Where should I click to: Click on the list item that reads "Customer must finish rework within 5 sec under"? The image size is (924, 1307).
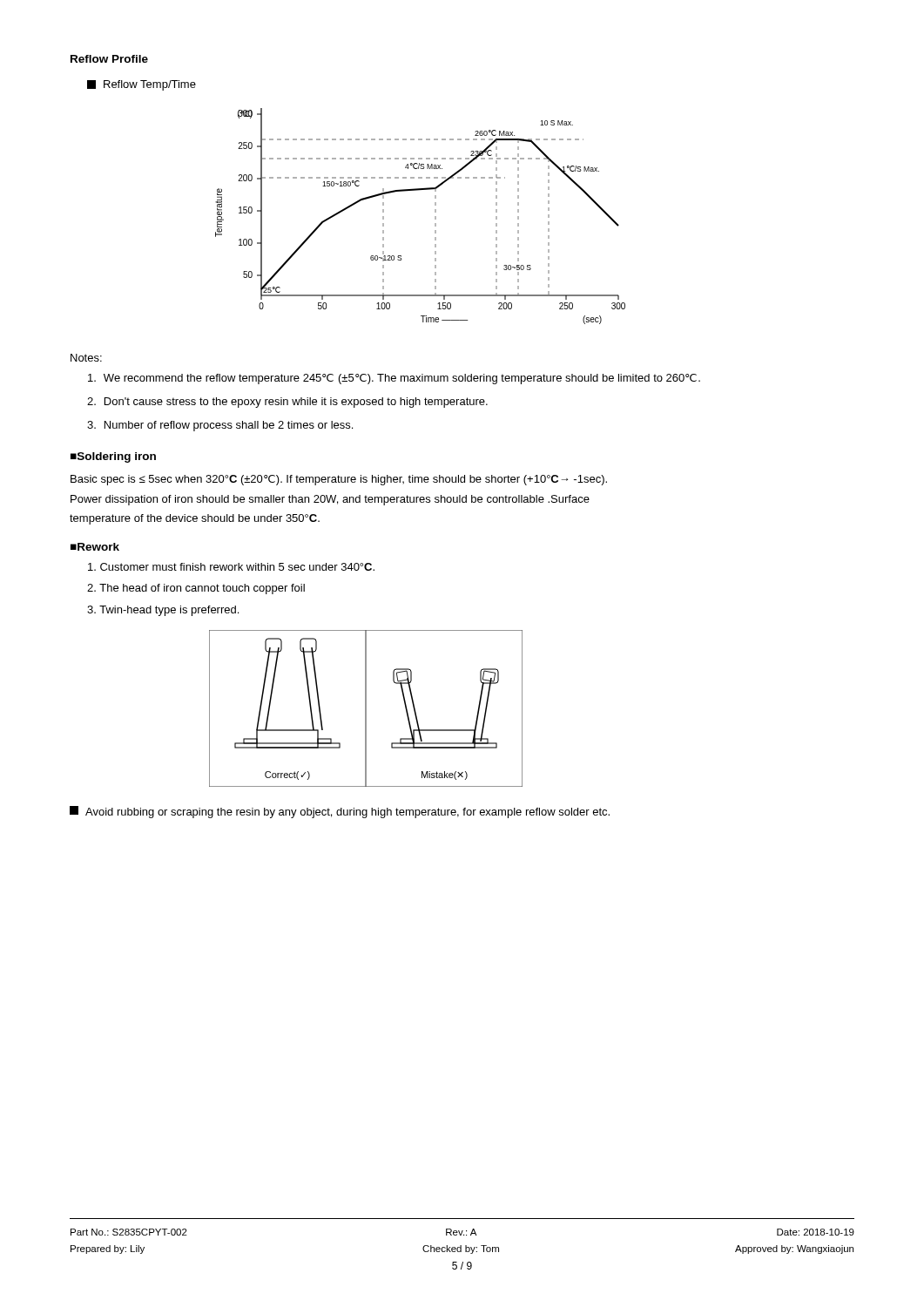point(231,567)
